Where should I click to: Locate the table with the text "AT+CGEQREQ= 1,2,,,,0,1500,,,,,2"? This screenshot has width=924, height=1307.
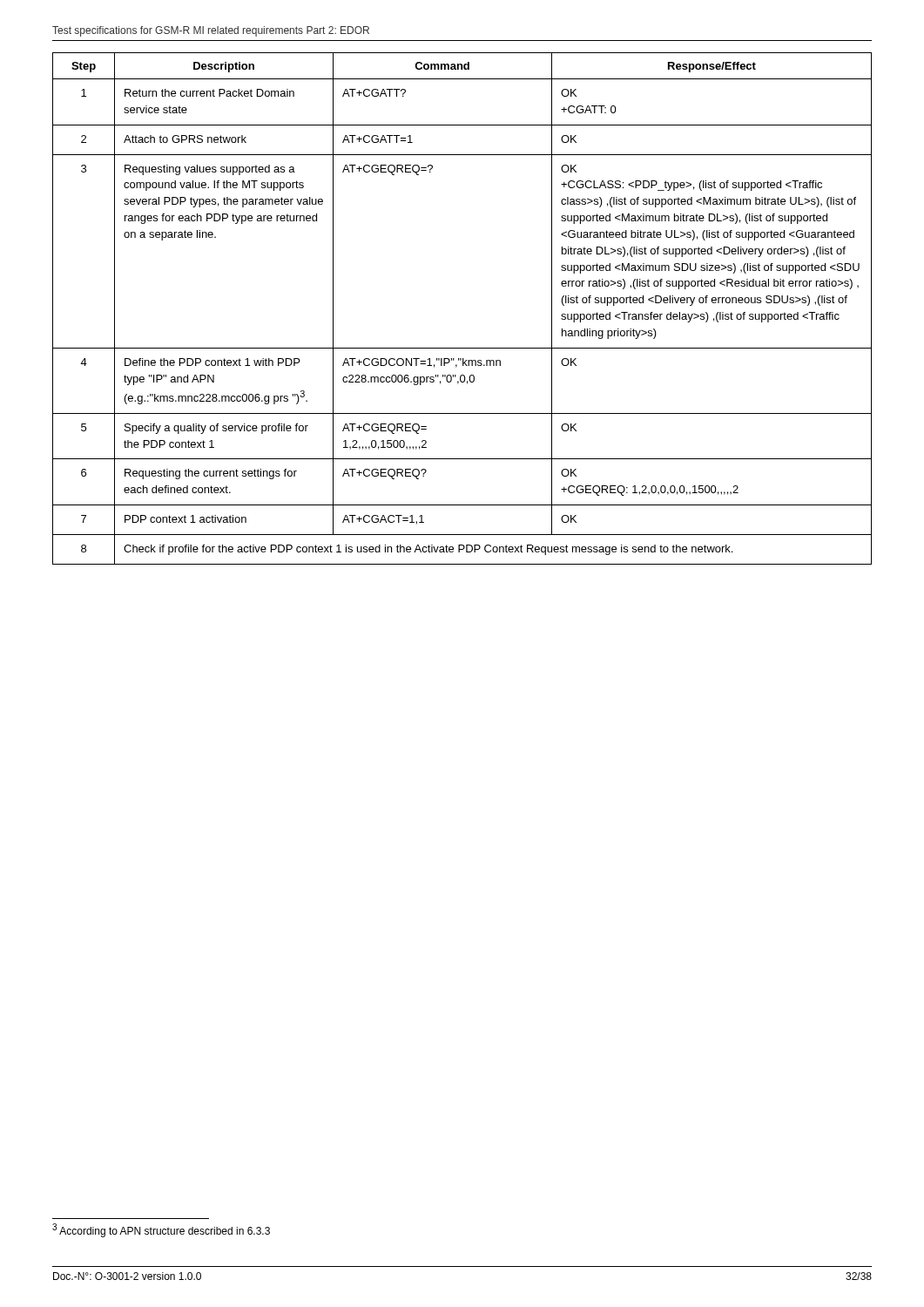[462, 308]
